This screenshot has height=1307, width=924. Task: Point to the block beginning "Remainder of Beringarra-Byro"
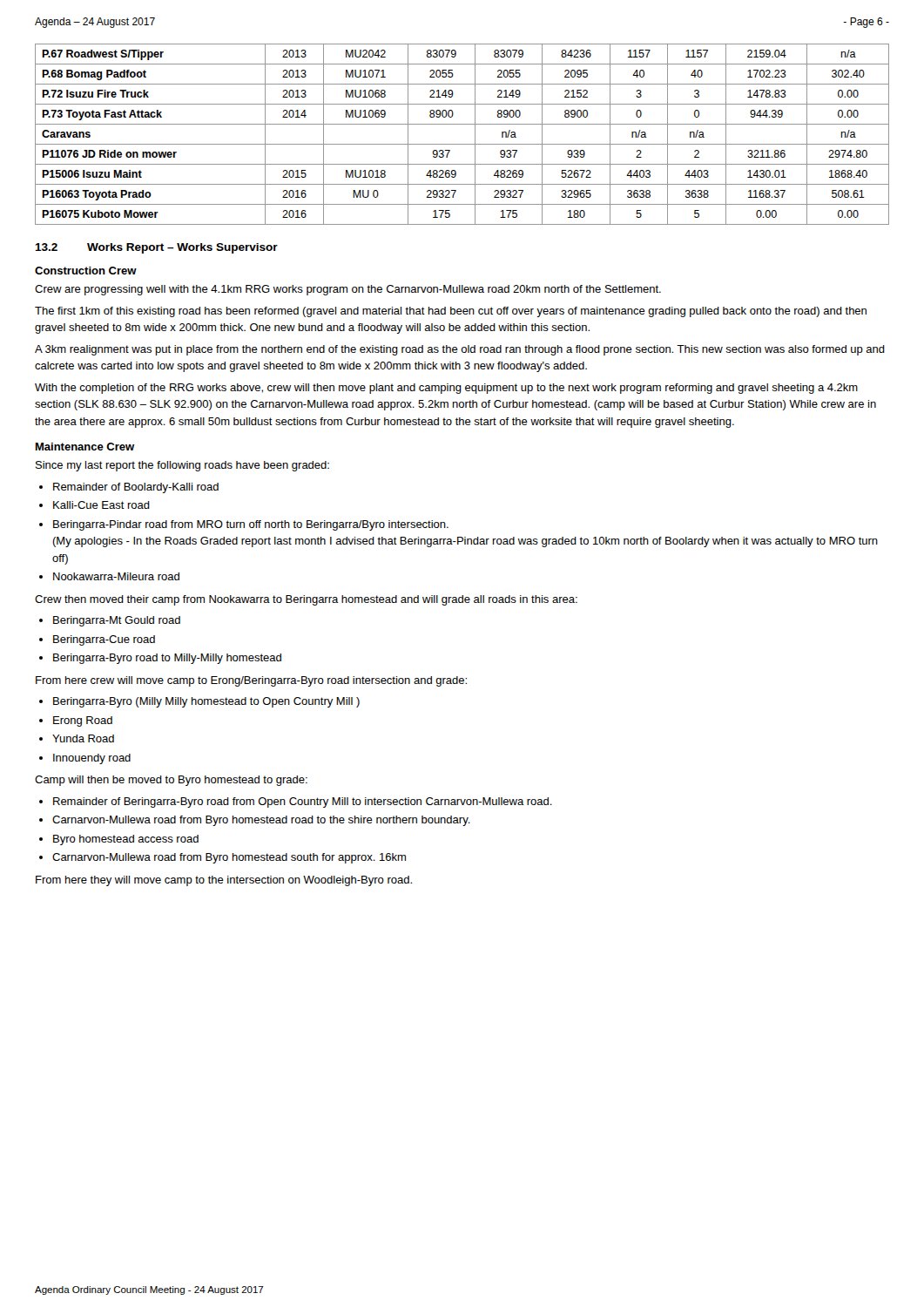click(302, 801)
